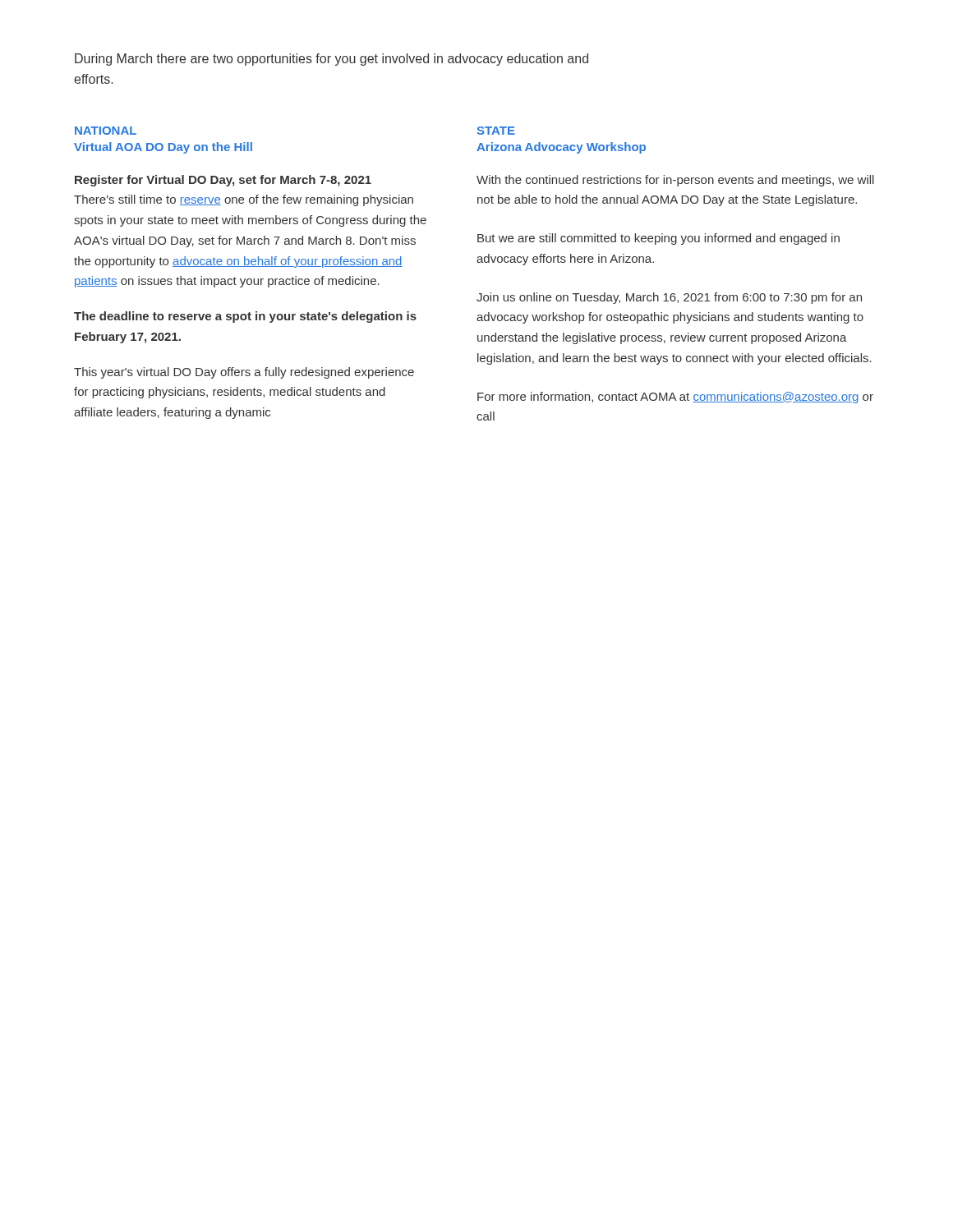Find the element starting "But we are still committed to keeping"
This screenshot has width=953, height=1232.
(x=658, y=248)
